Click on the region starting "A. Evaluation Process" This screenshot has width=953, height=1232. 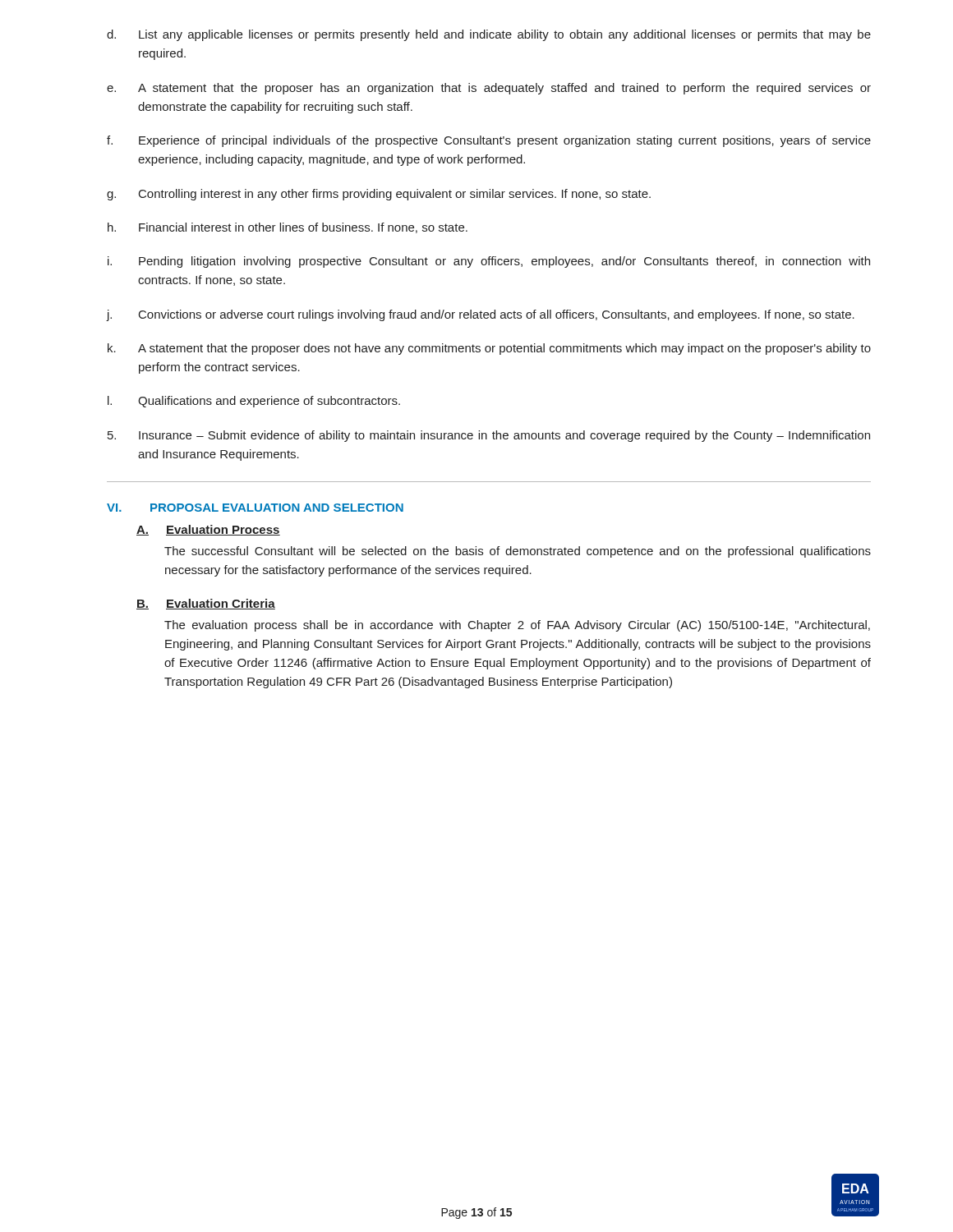[x=208, y=529]
